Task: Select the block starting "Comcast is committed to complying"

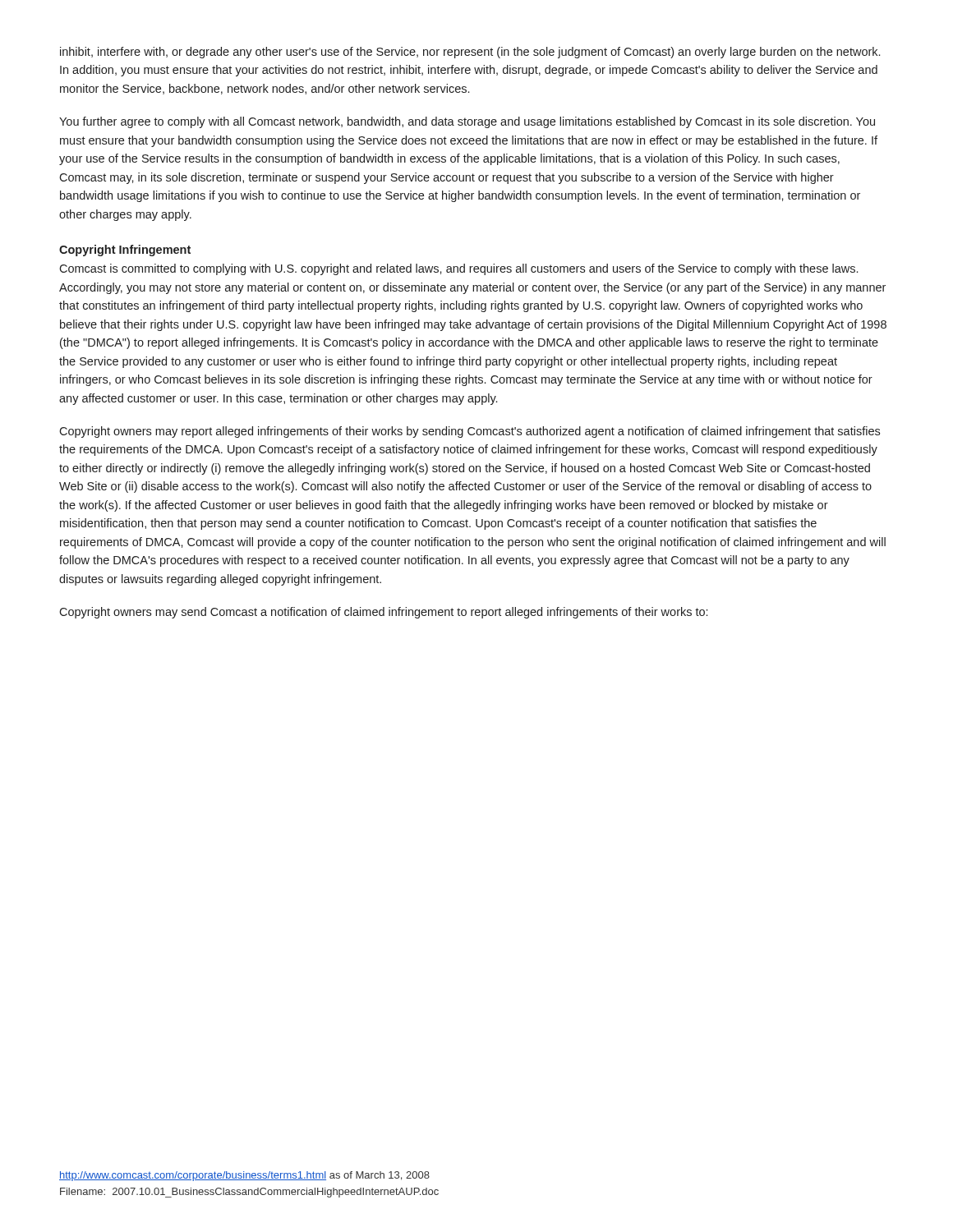Action: 473,333
